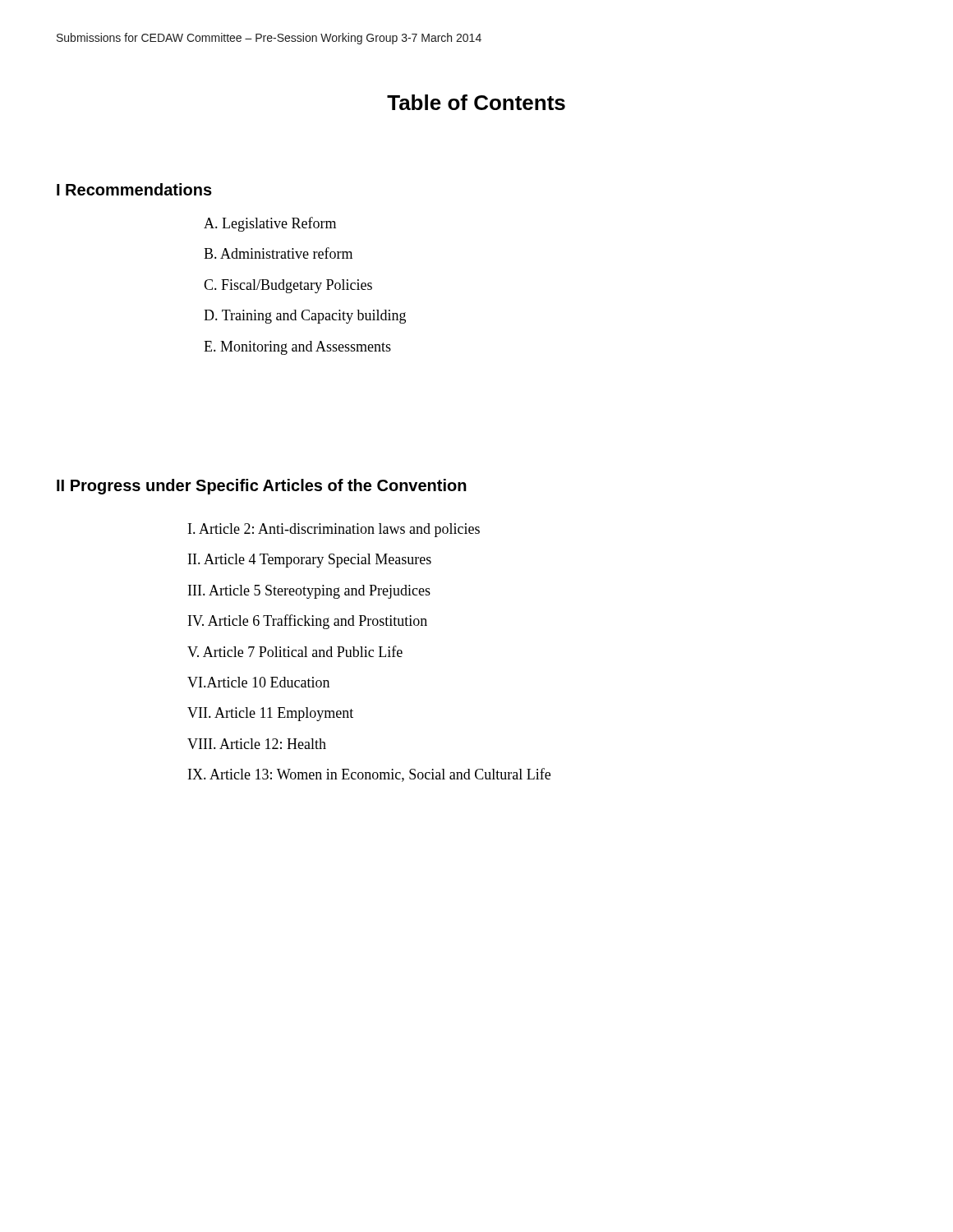The image size is (953, 1232).
Task: Select the list item that reads "VIII. Article 12:"
Action: pos(257,744)
